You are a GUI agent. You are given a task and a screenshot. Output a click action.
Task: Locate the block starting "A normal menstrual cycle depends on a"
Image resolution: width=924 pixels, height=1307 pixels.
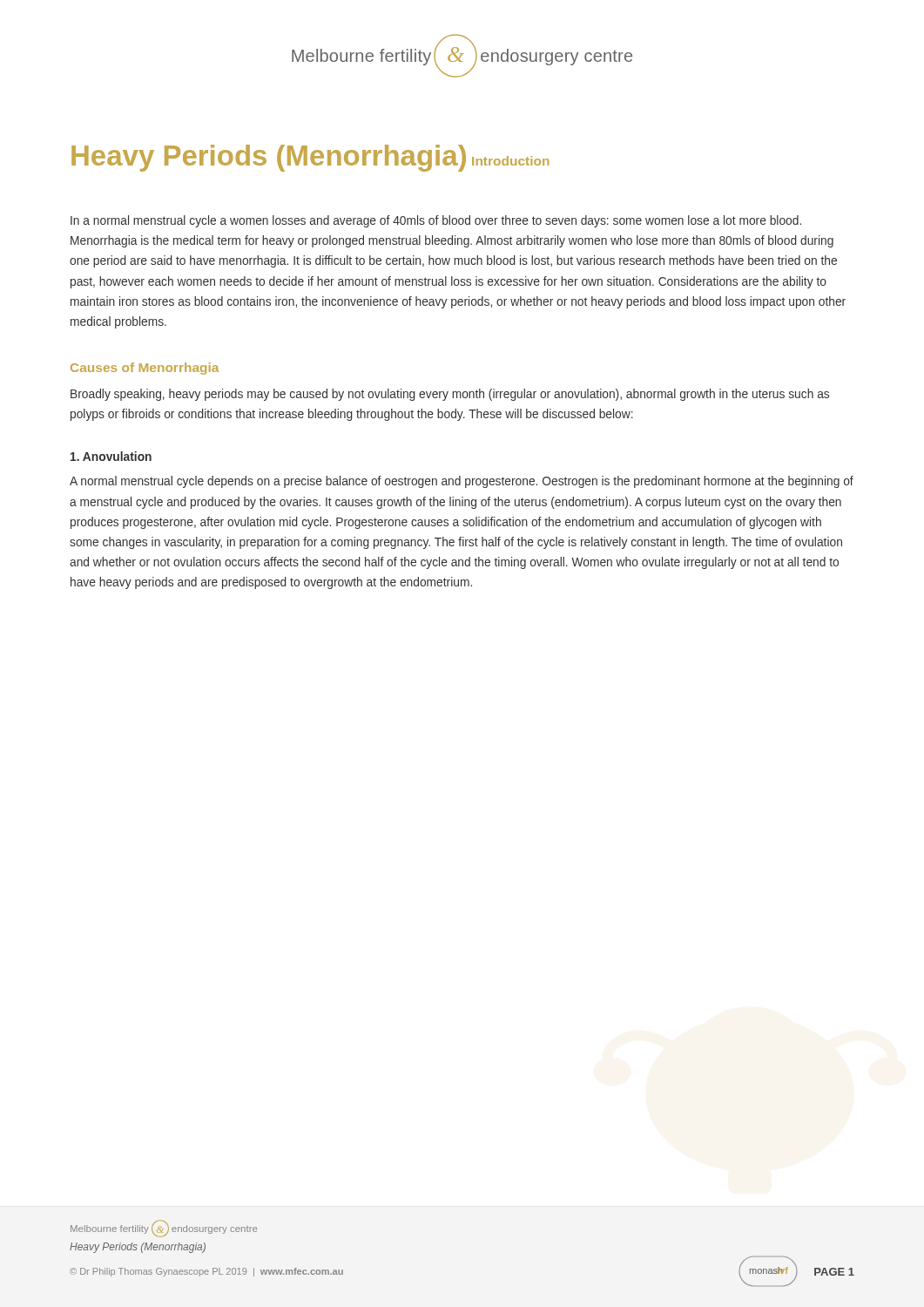pos(461,532)
